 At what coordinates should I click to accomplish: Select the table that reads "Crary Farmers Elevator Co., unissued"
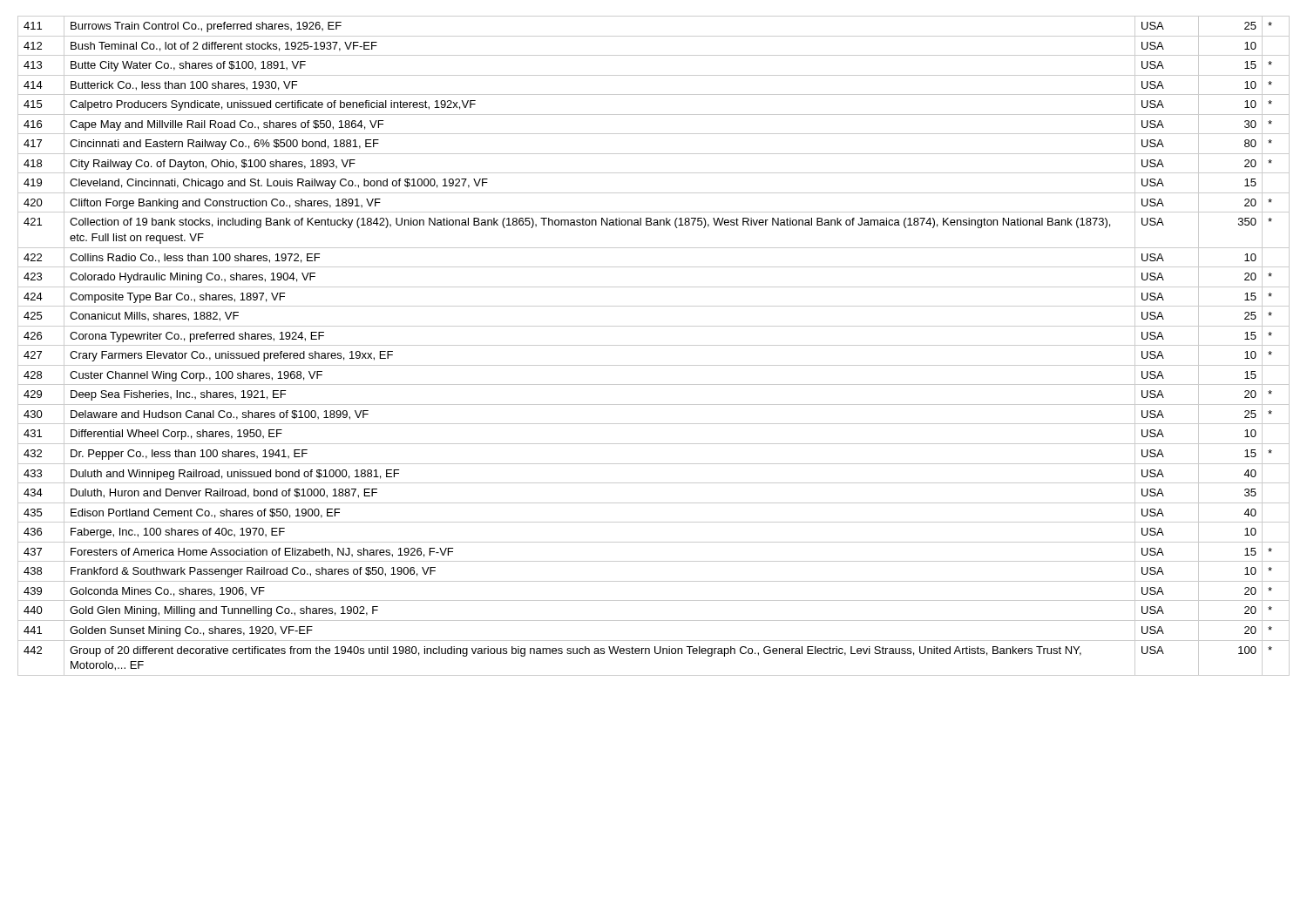[x=654, y=346]
